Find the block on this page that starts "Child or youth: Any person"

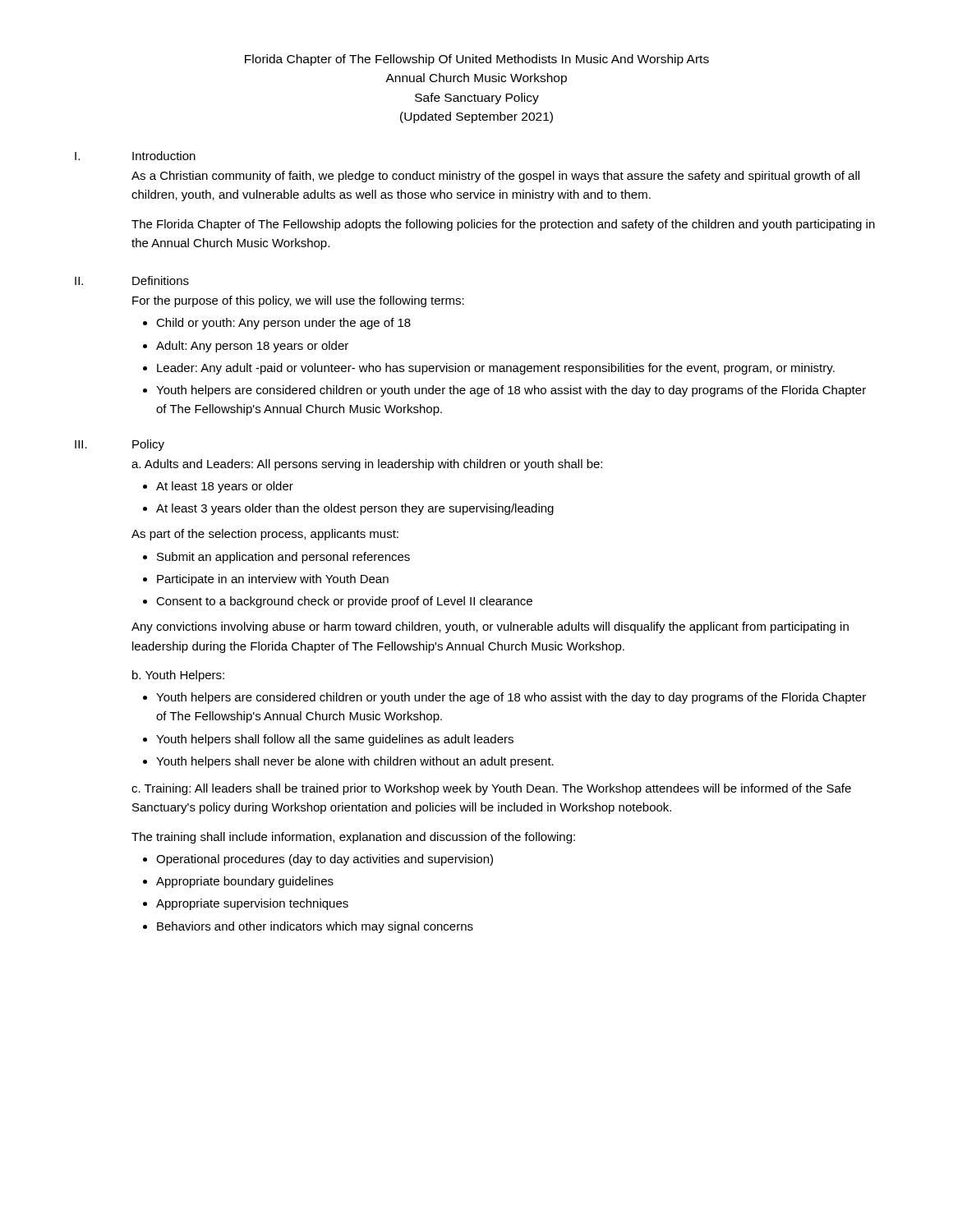(x=284, y=323)
